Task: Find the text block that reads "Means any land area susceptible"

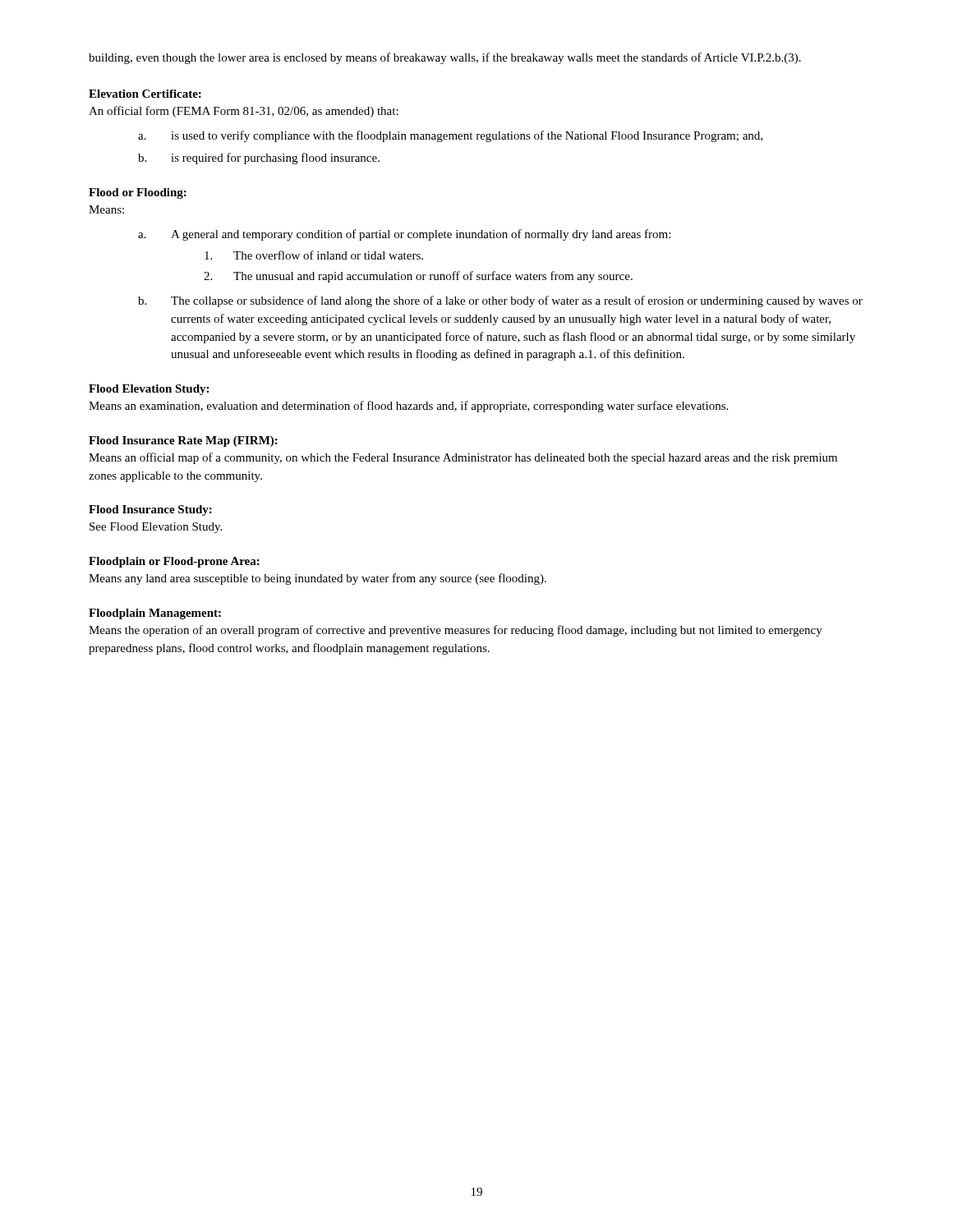Action: (x=318, y=578)
